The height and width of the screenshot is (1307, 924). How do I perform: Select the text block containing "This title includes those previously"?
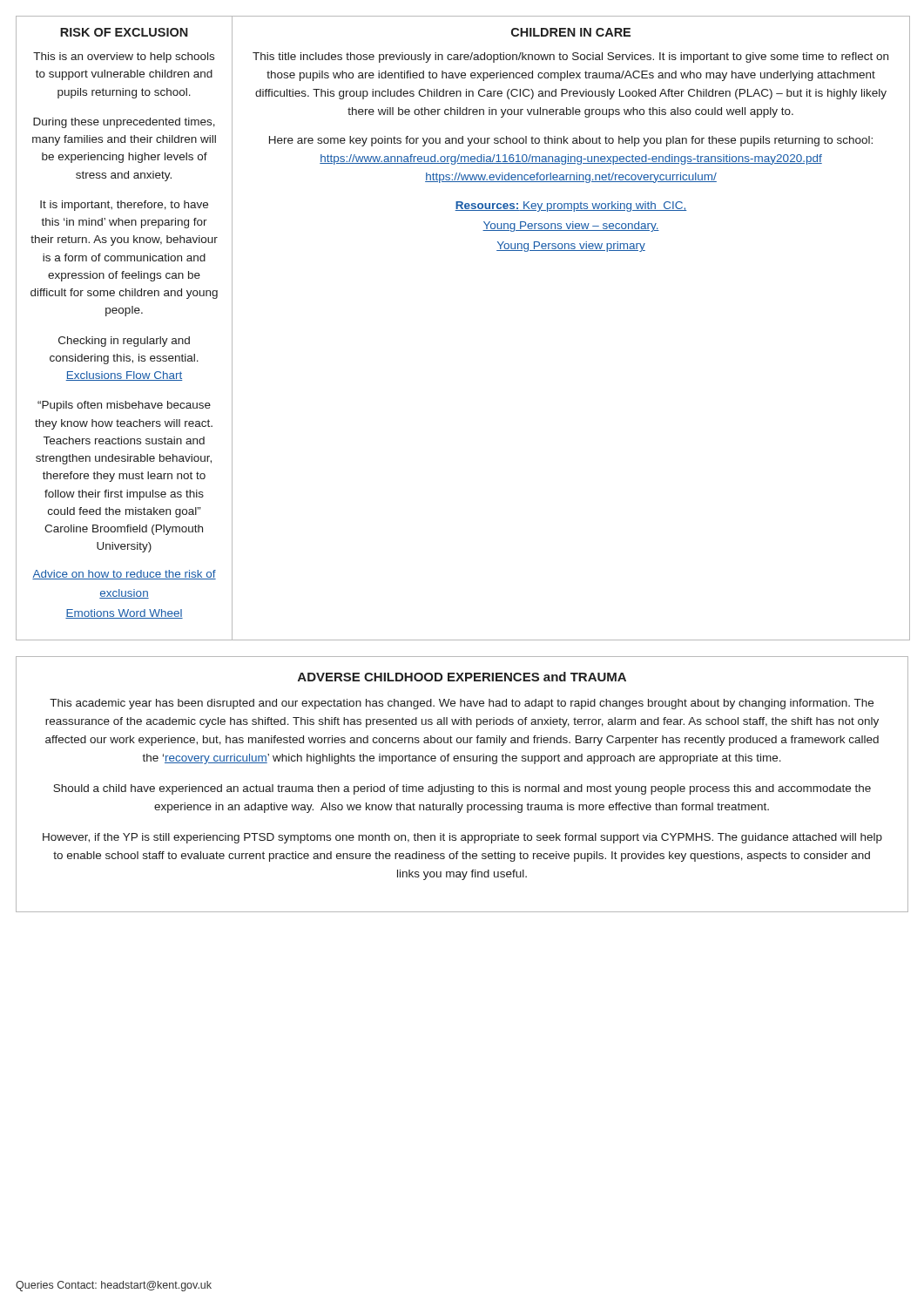click(x=571, y=84)
